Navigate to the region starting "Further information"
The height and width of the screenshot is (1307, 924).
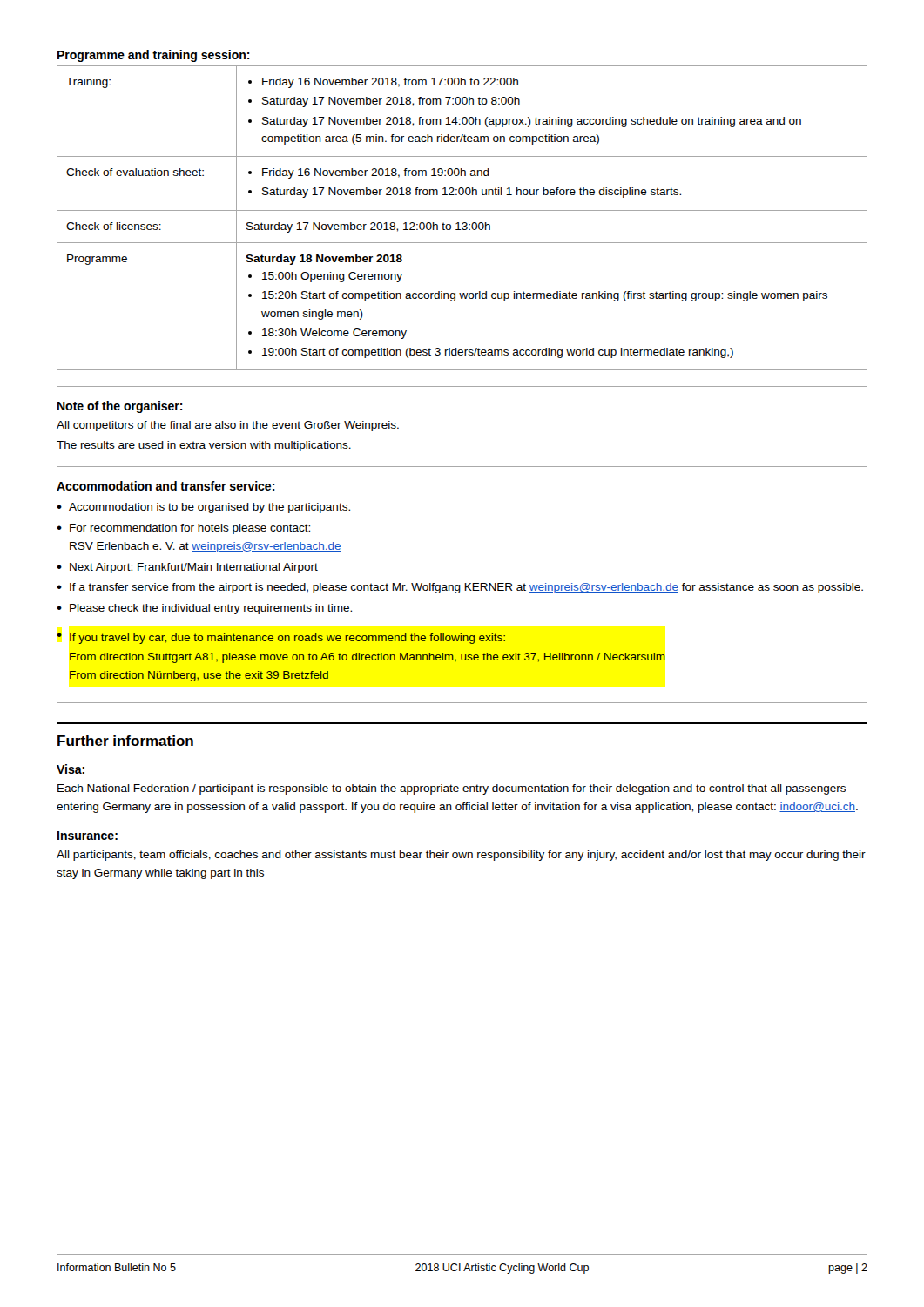tap(125, 741)
